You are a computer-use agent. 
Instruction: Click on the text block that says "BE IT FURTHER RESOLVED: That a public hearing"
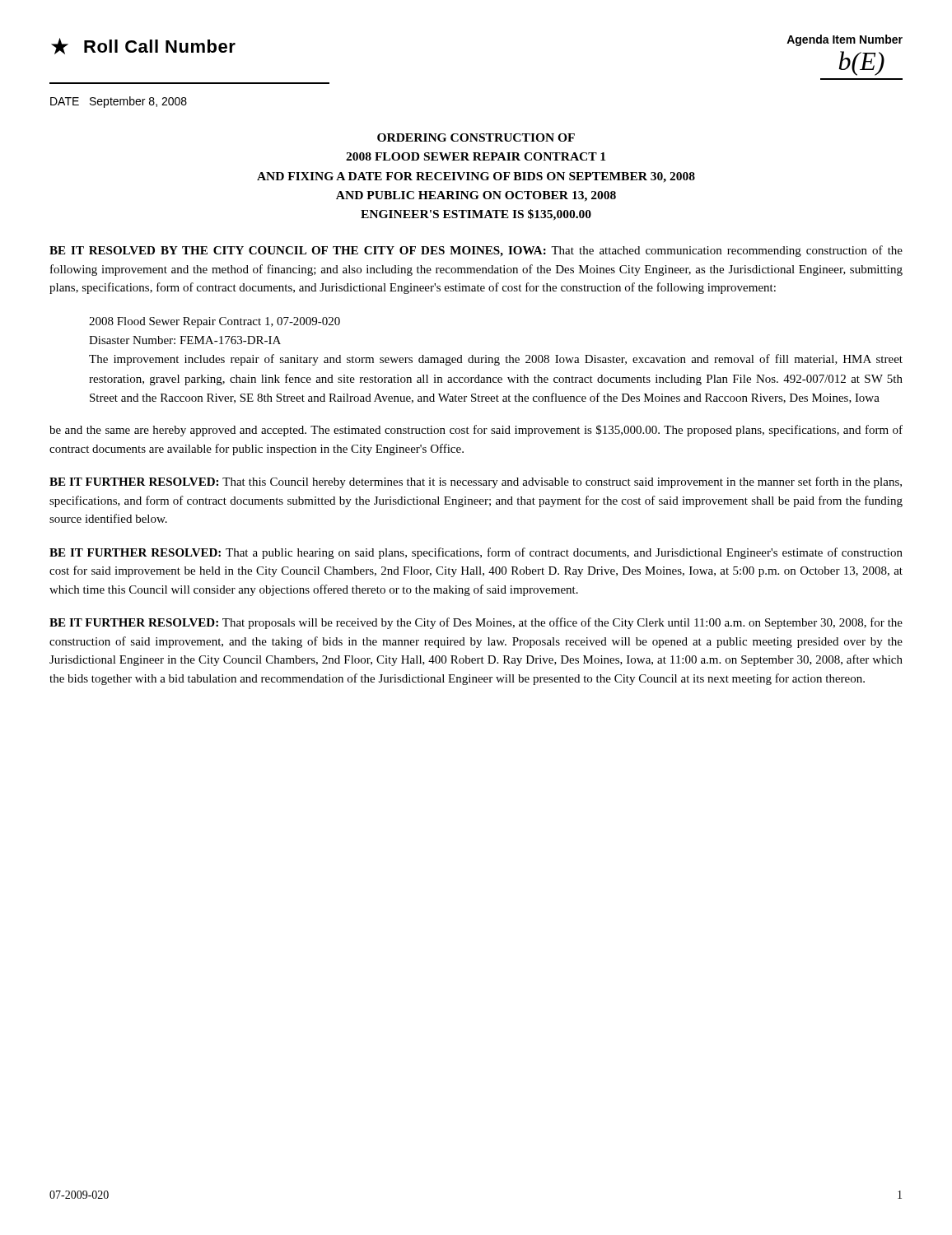476,571
